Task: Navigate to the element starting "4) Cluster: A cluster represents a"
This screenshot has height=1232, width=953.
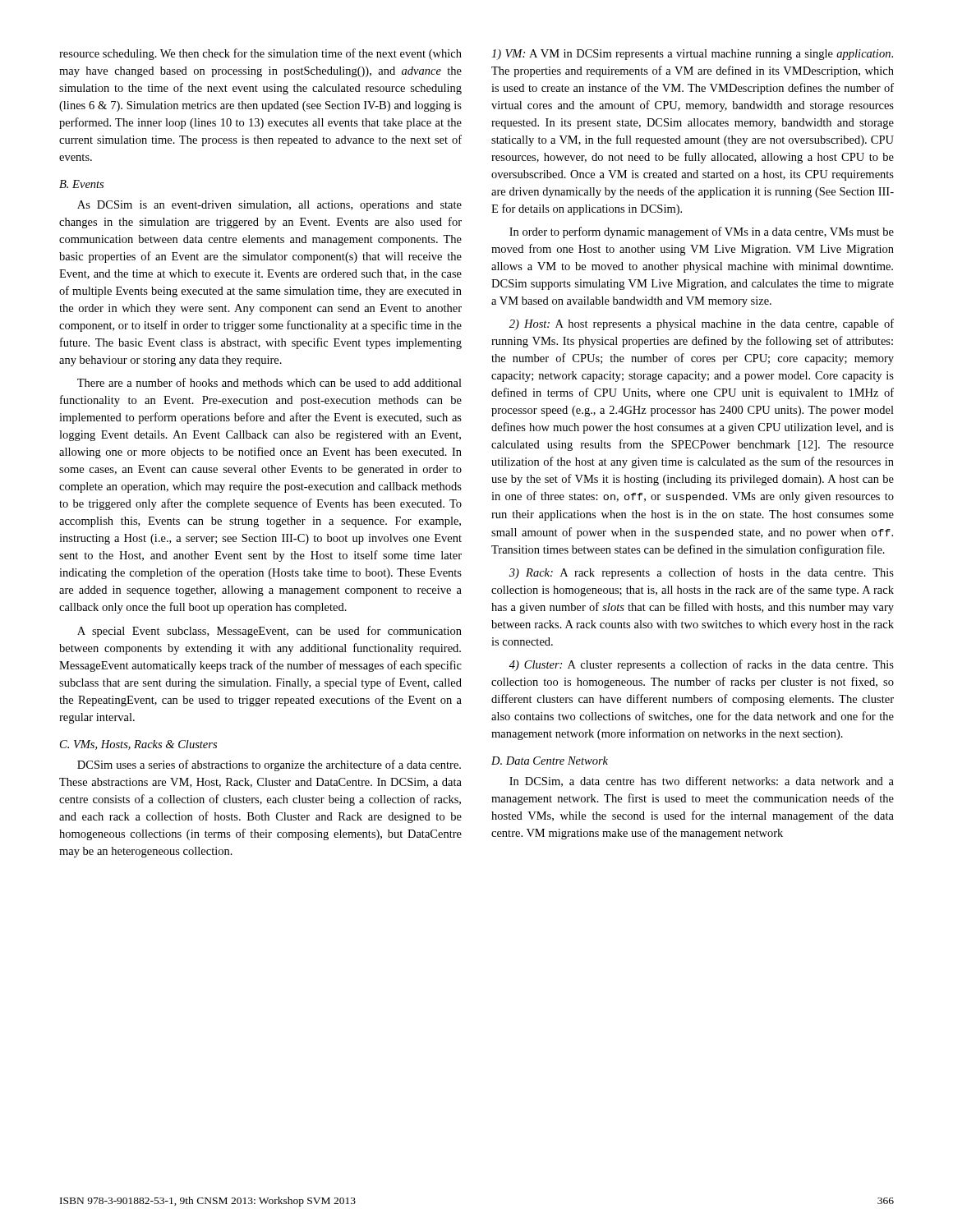Action: pos(693,700)
